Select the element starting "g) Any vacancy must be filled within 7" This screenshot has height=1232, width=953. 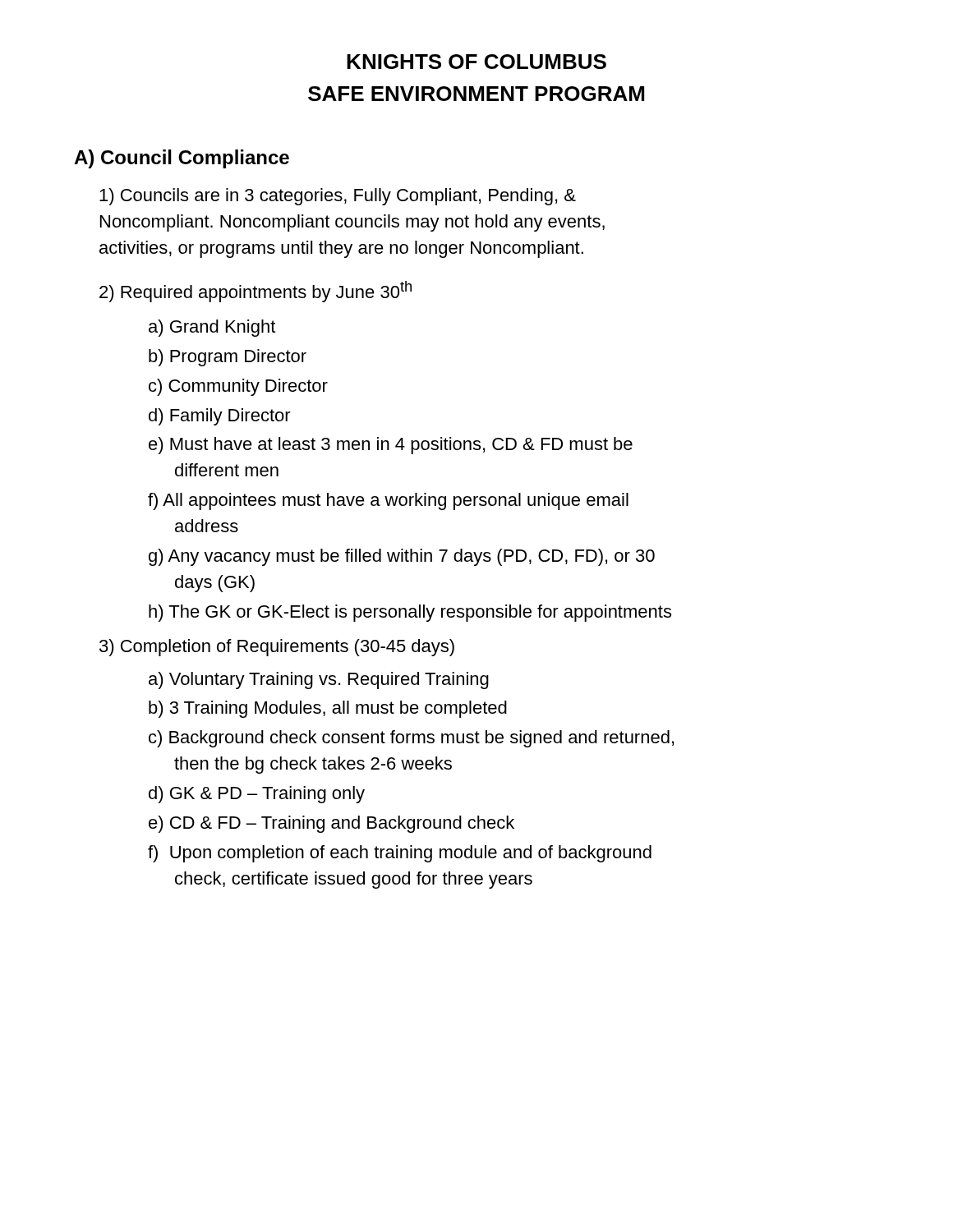tap(402, 569)
